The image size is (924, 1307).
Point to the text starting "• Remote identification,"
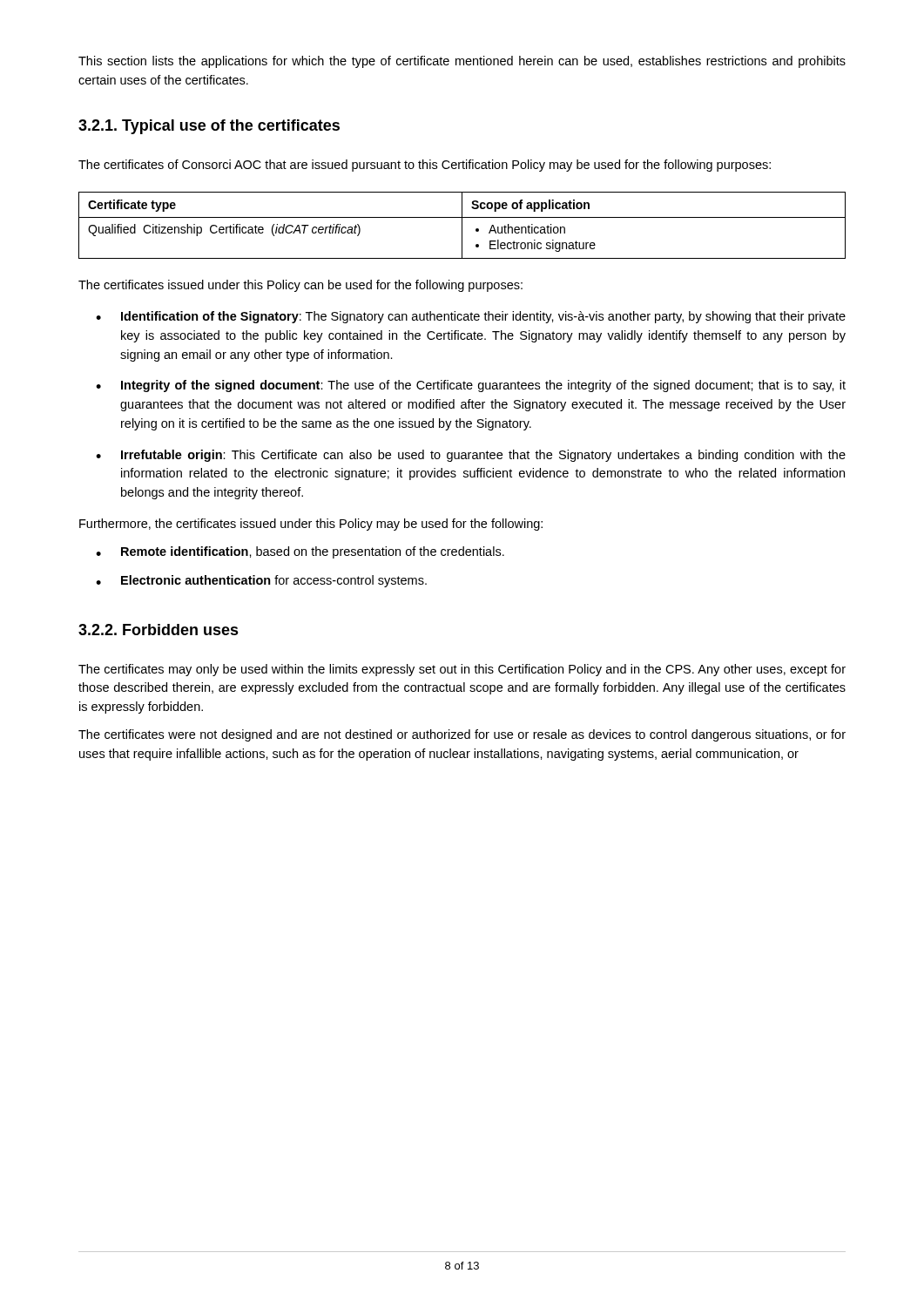click(x=471, y=554)
